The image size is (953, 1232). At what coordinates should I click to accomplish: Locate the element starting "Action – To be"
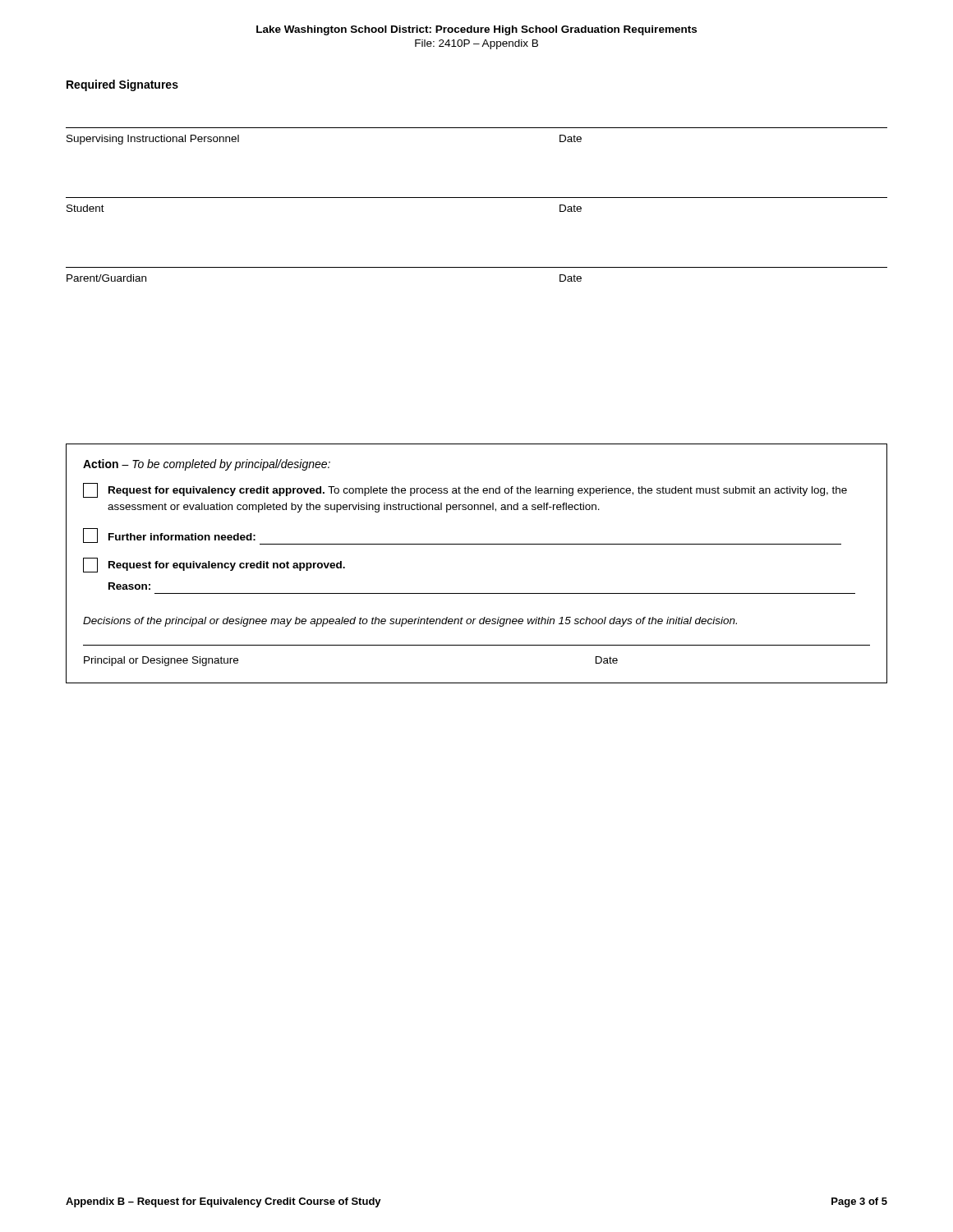[x=207, y=465]
